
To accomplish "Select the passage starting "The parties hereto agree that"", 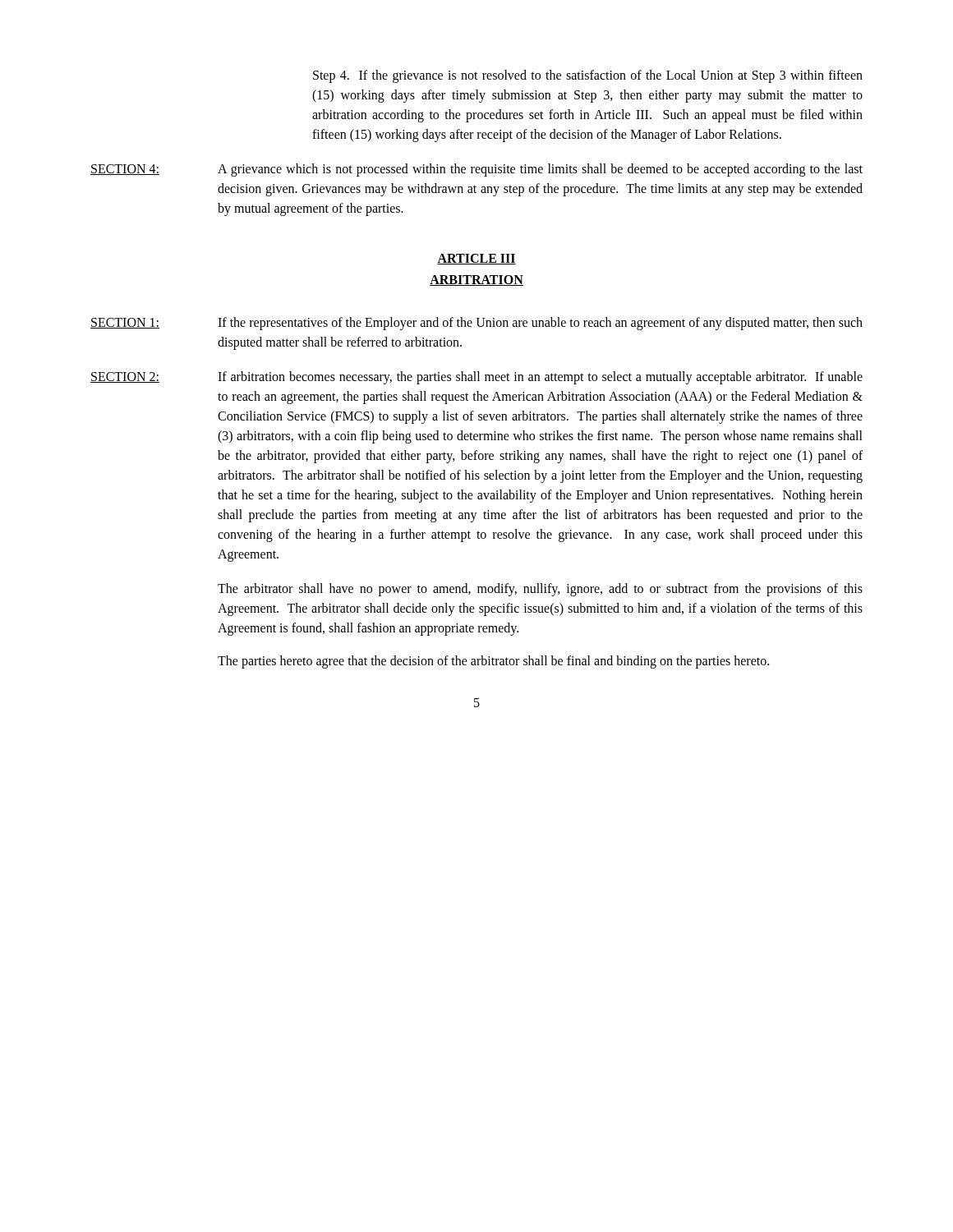I will click(x=494, y=661).
